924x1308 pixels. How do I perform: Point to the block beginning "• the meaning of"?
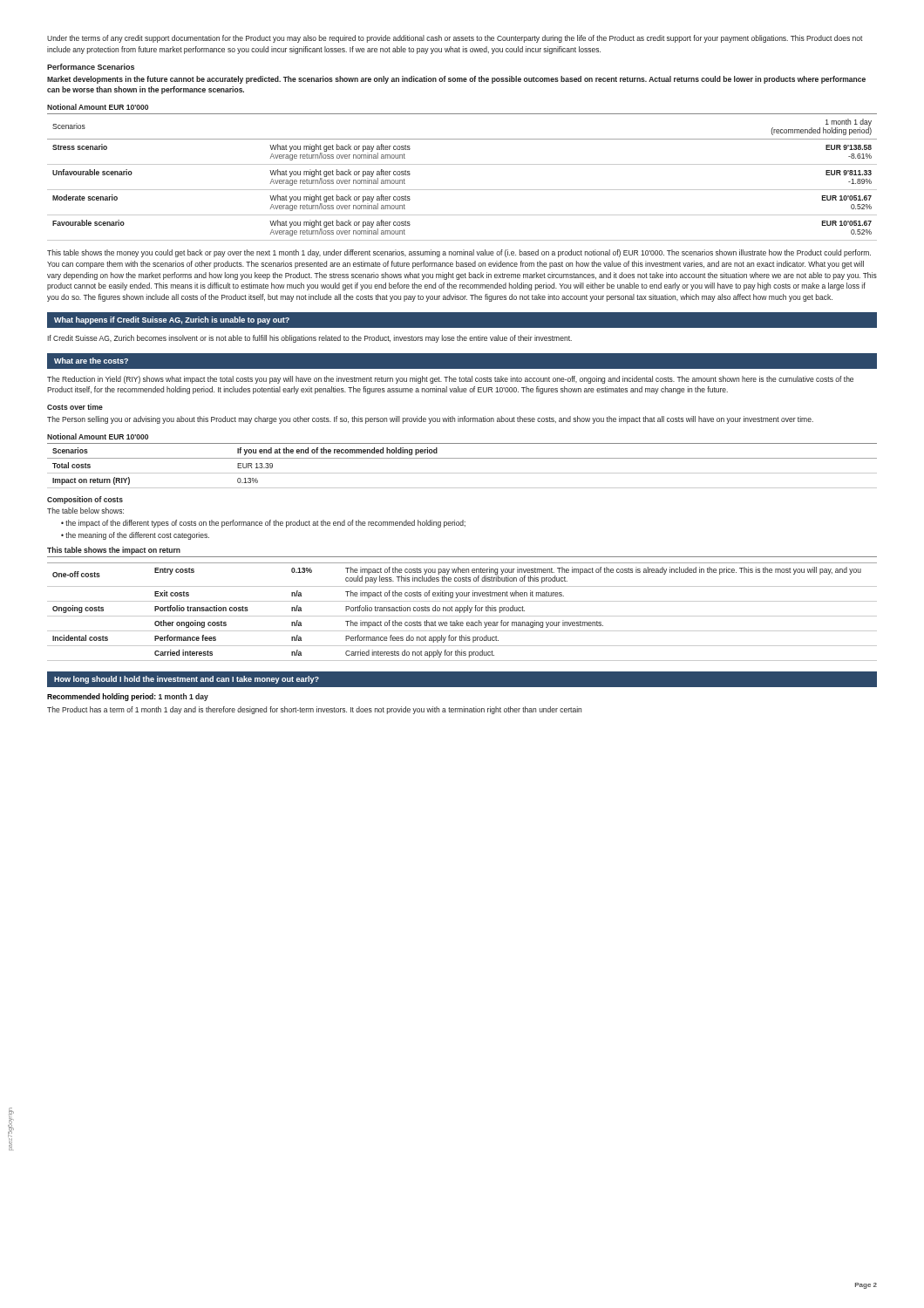coord(135,535)
